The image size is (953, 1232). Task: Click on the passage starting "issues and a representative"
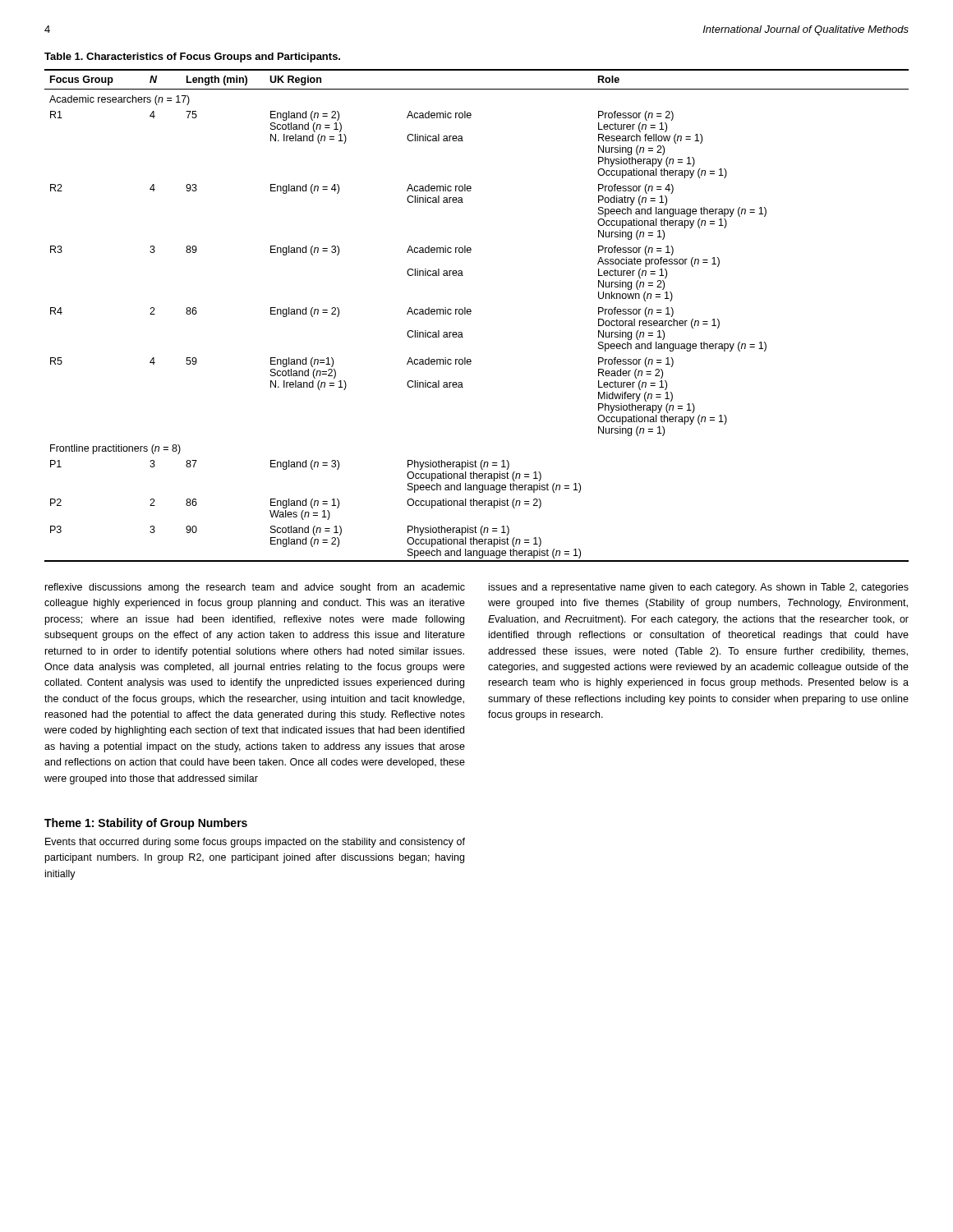(x=698, y=651)
